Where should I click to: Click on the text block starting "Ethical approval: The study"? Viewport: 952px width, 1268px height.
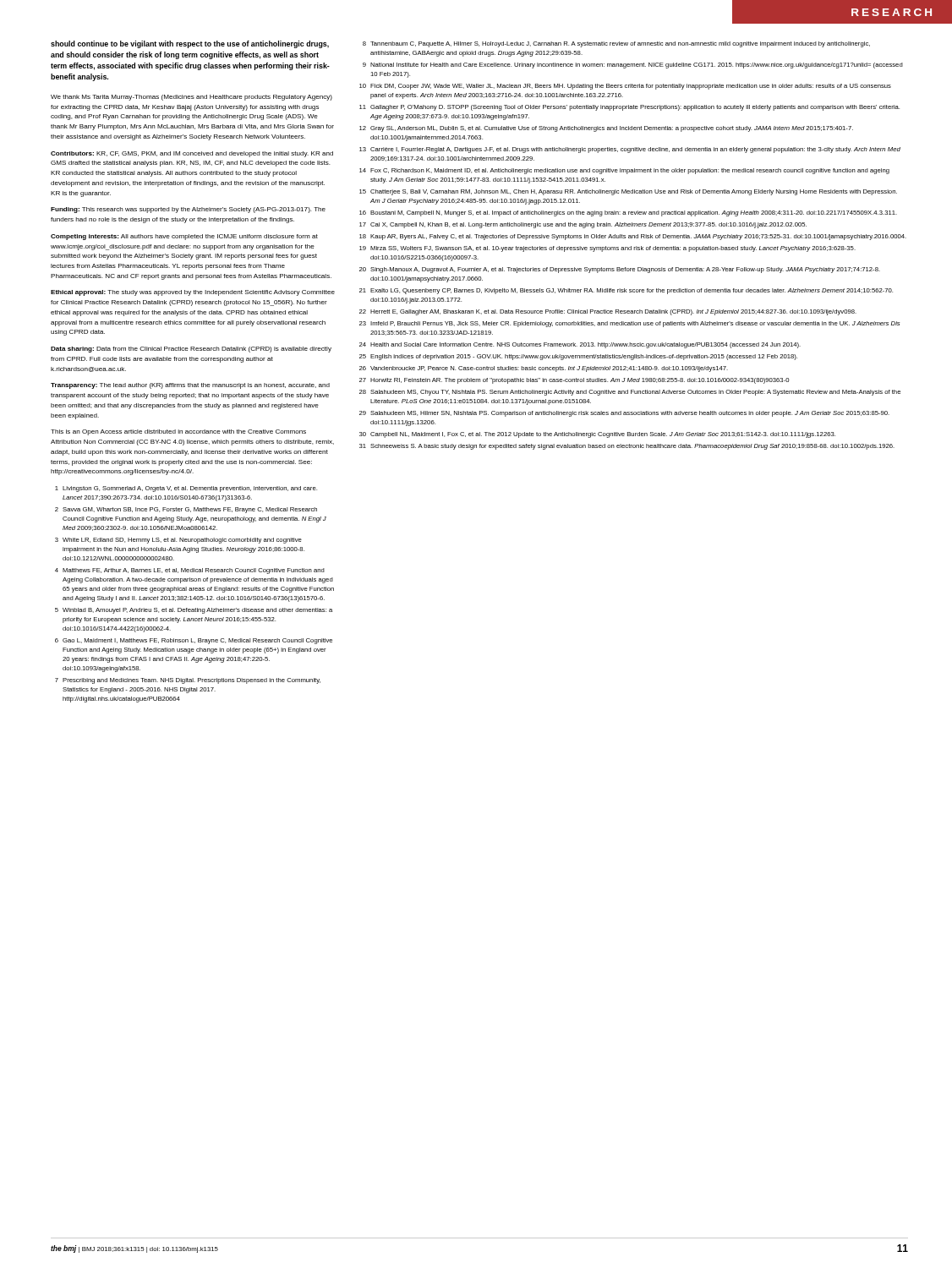(193, 312)
